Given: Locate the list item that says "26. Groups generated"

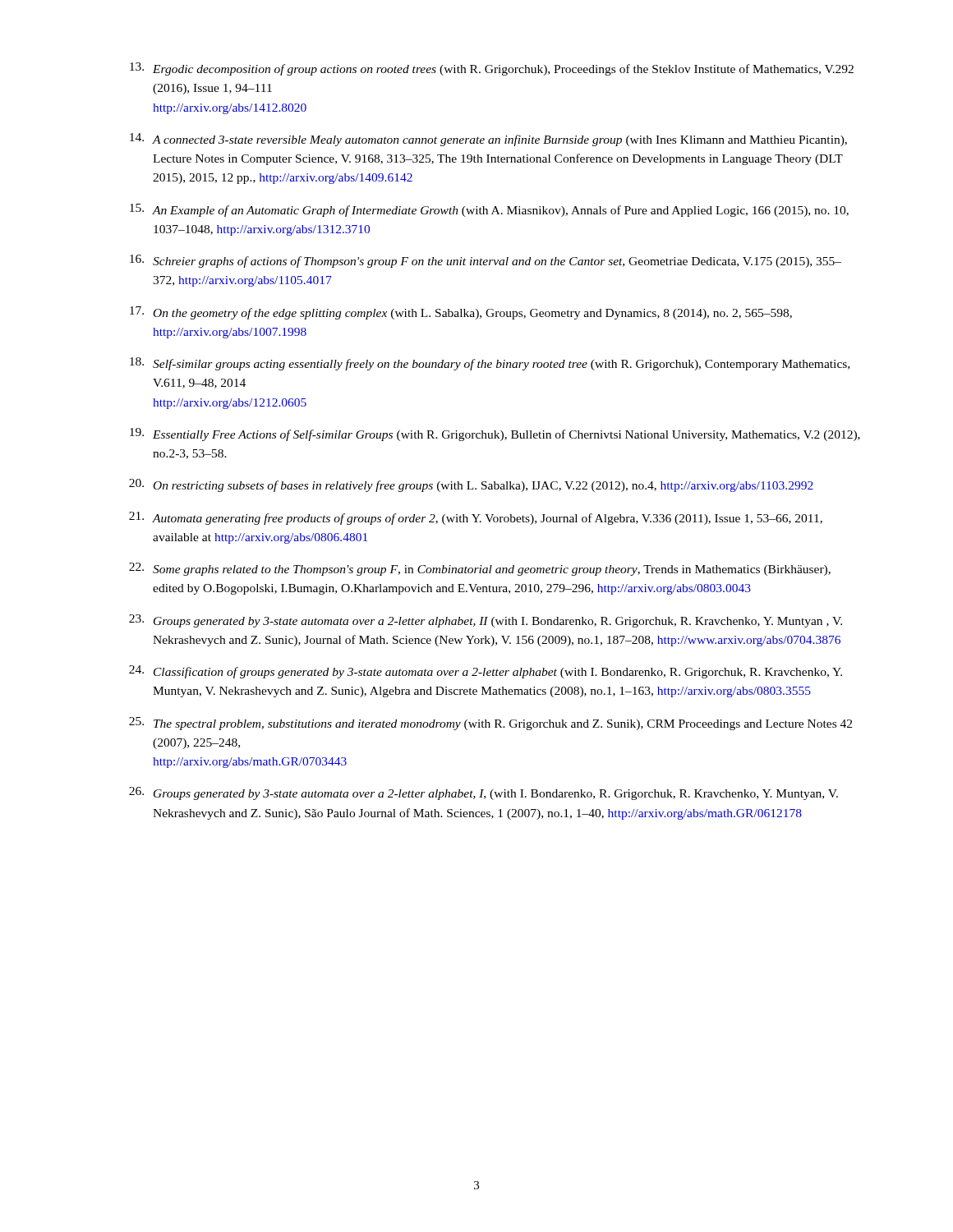Looking at the screenshot, I should point(485,803).
